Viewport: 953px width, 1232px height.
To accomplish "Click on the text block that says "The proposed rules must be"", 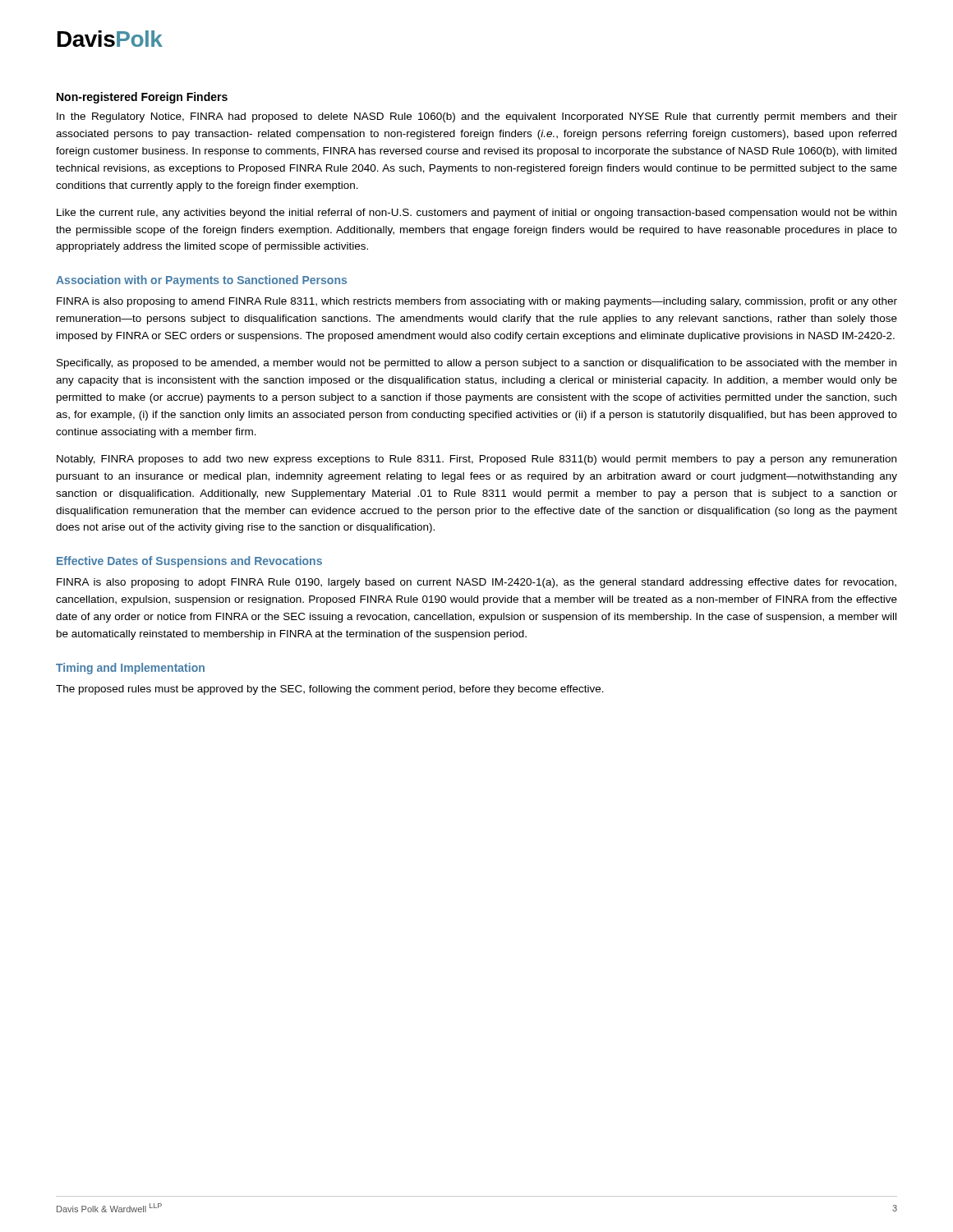I will (330, 689).
